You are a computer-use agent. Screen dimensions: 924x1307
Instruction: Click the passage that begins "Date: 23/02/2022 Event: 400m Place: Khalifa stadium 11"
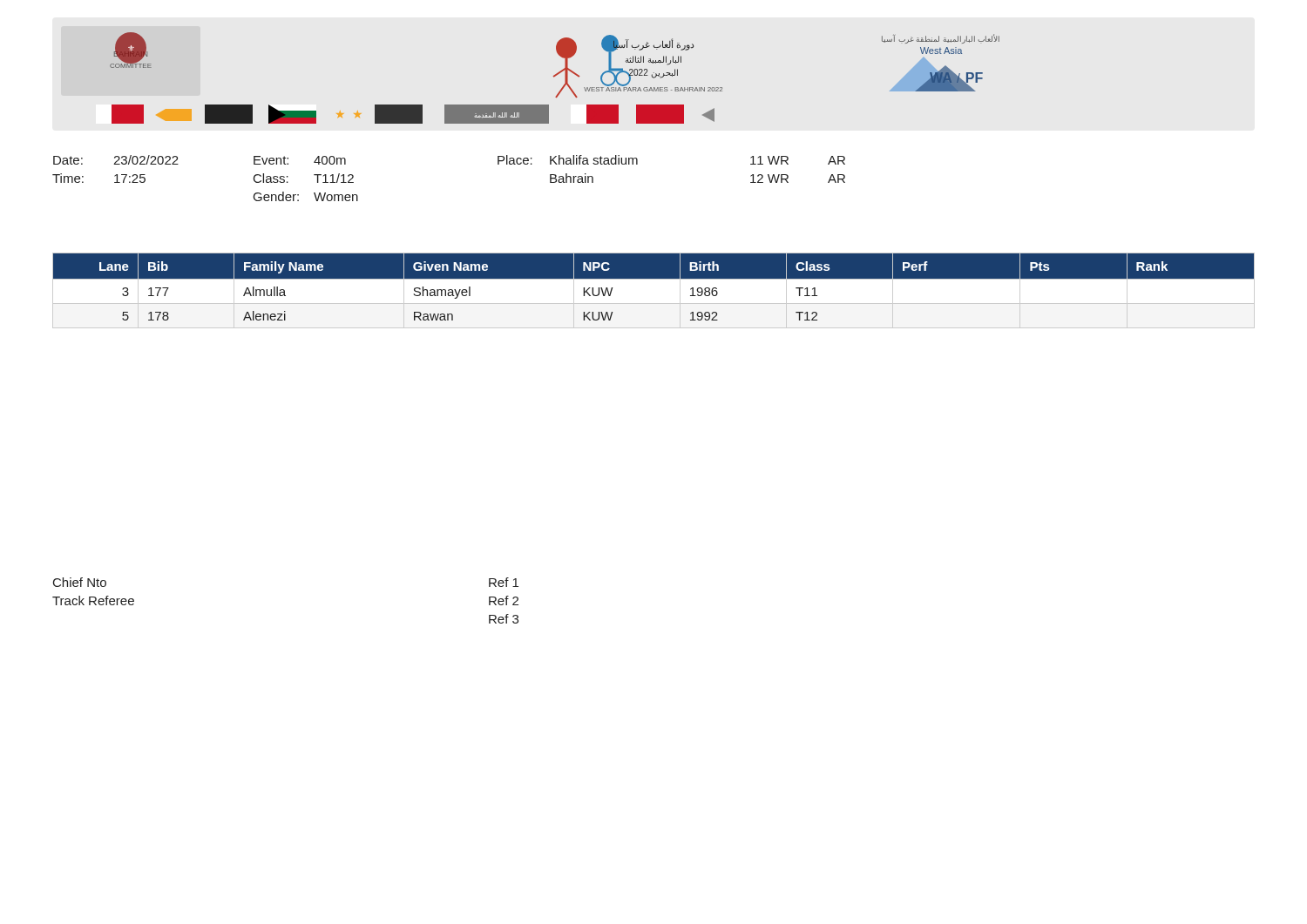pyautogui.click(x=70, y=160)
